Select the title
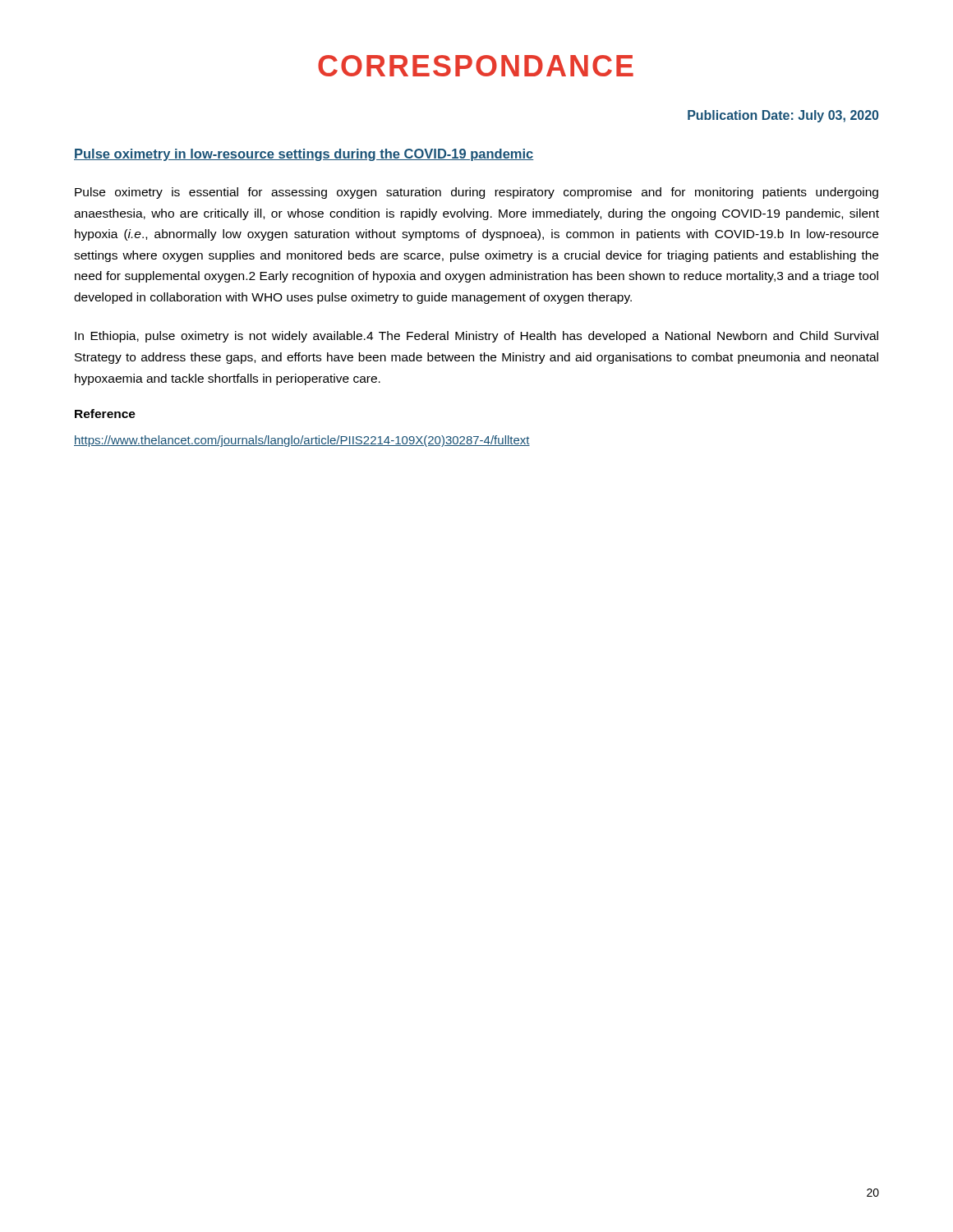 476,66
